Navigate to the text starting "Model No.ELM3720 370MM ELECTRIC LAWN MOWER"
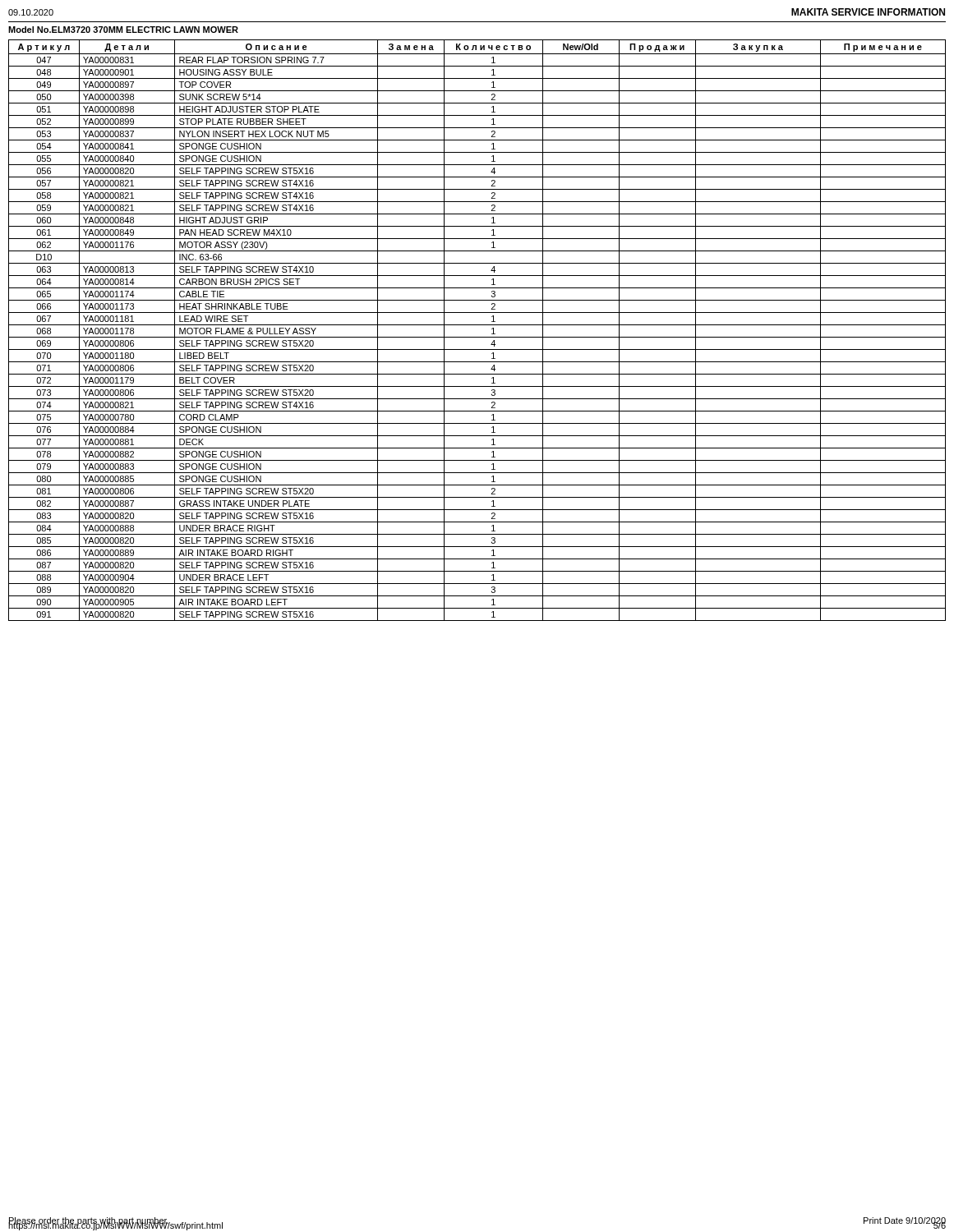 [x=123, y=30]
